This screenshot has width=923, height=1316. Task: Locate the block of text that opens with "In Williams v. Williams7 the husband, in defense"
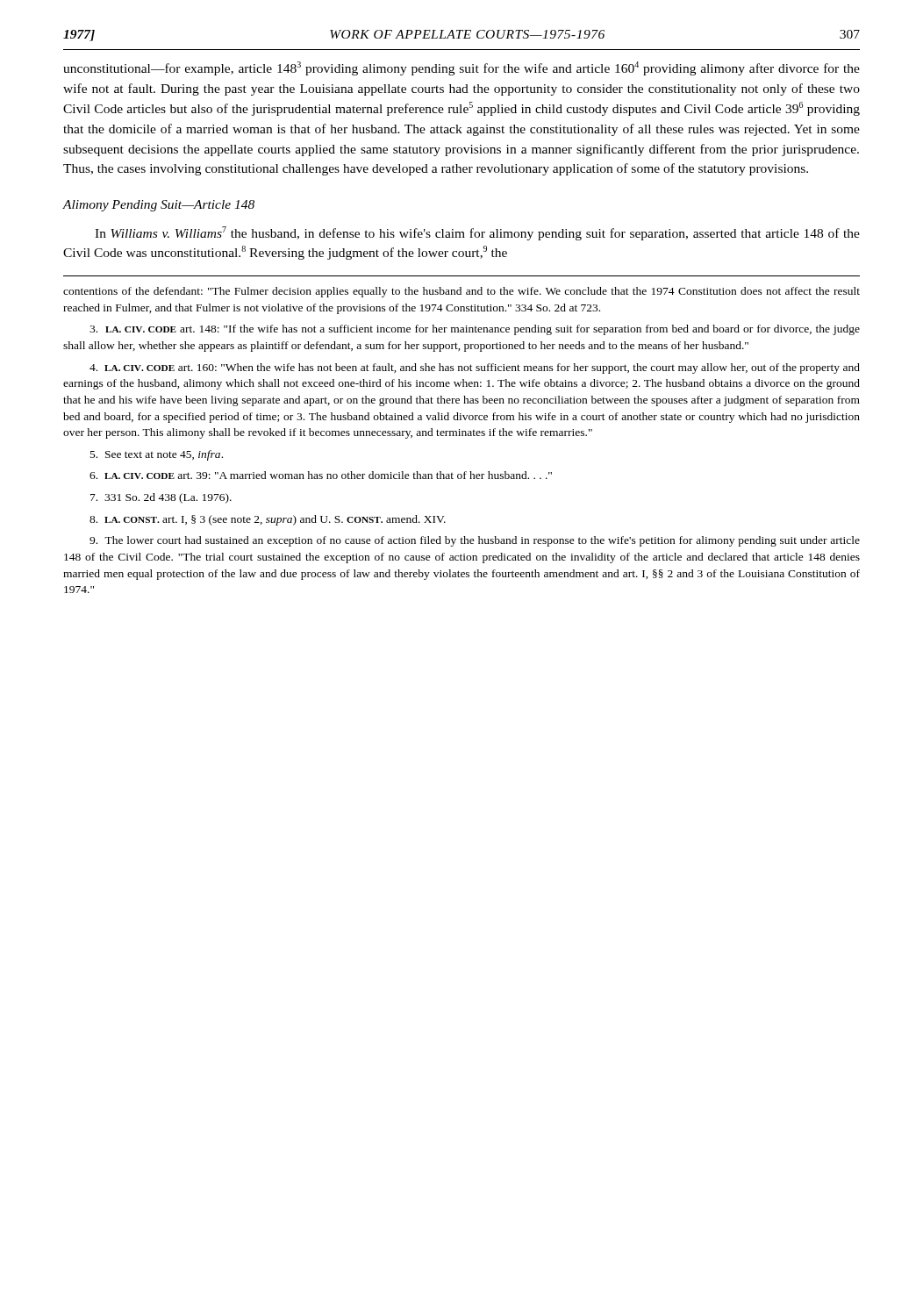(x=461, y=242)
